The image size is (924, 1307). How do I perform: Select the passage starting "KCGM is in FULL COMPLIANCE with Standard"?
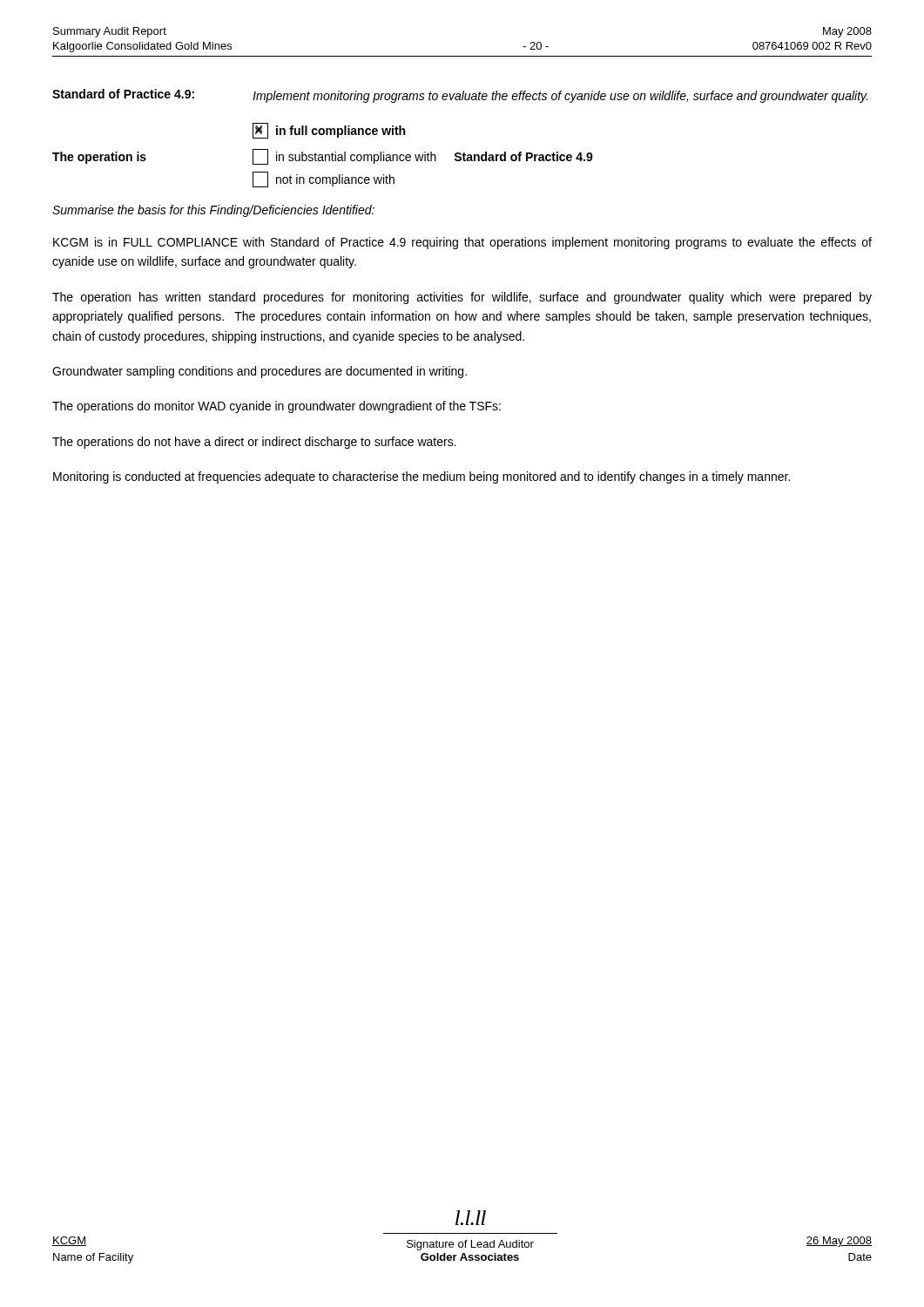coord(462,252)
